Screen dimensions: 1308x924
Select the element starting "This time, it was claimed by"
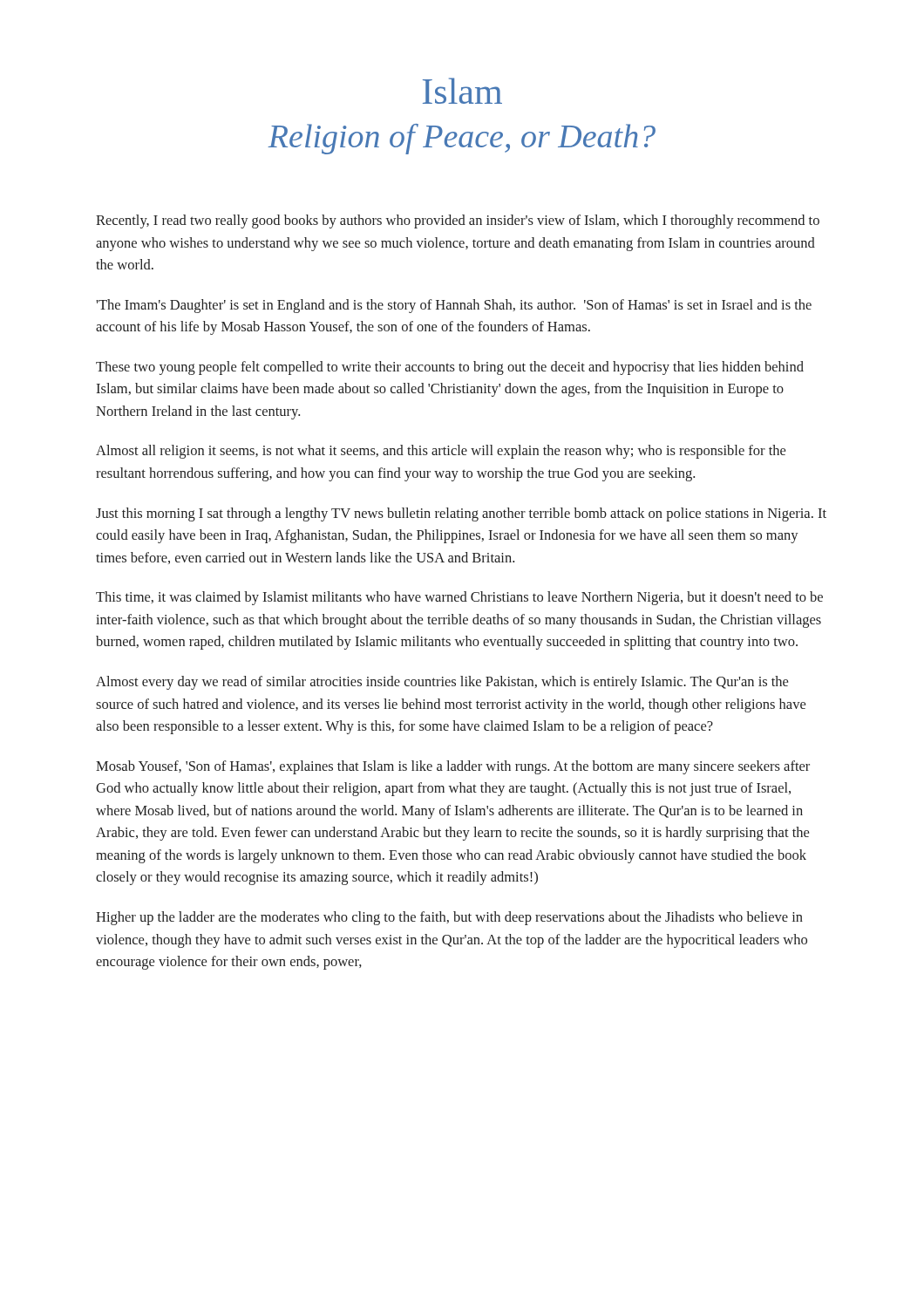460,619
